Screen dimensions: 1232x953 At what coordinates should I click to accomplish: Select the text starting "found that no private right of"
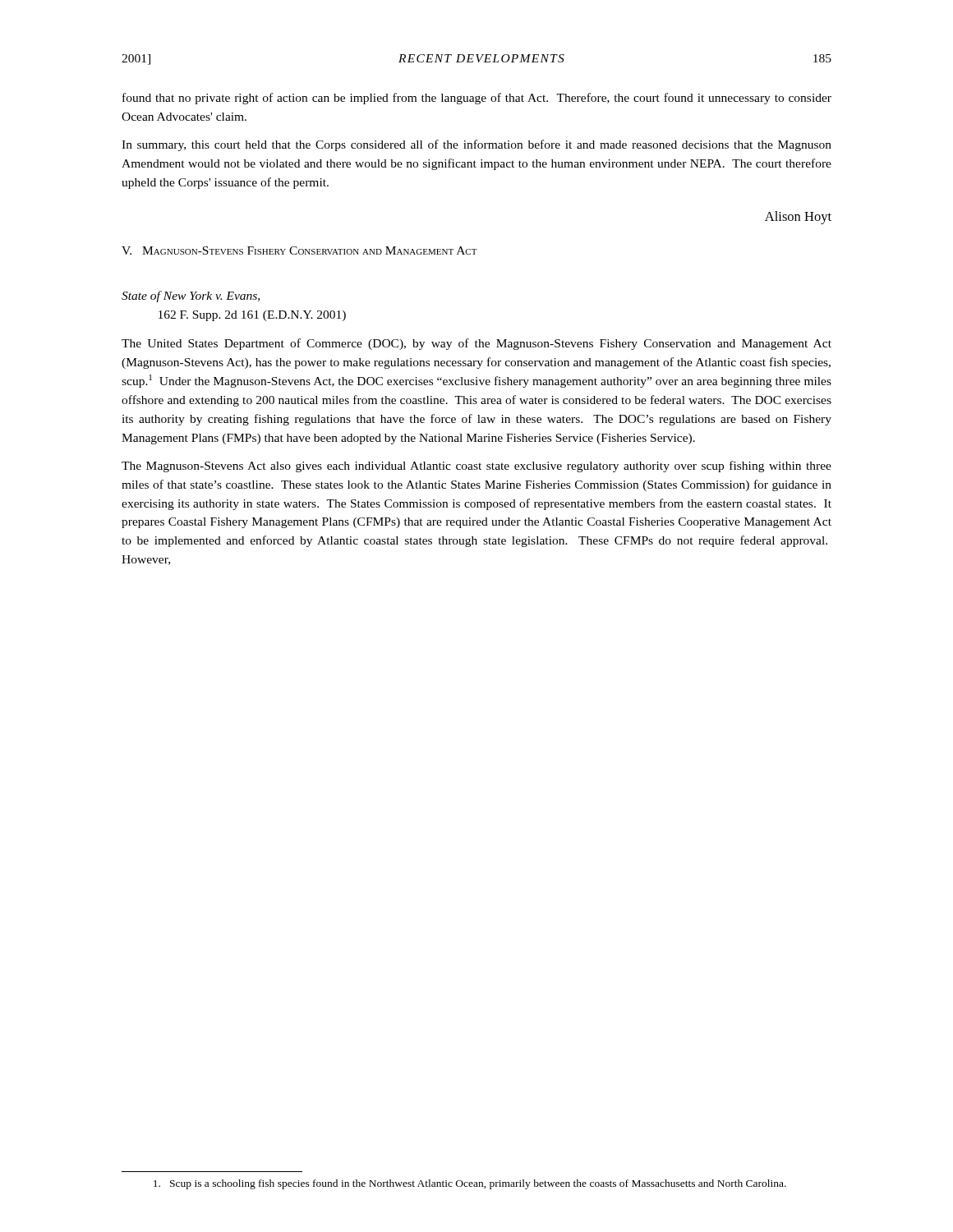[476, 108]
